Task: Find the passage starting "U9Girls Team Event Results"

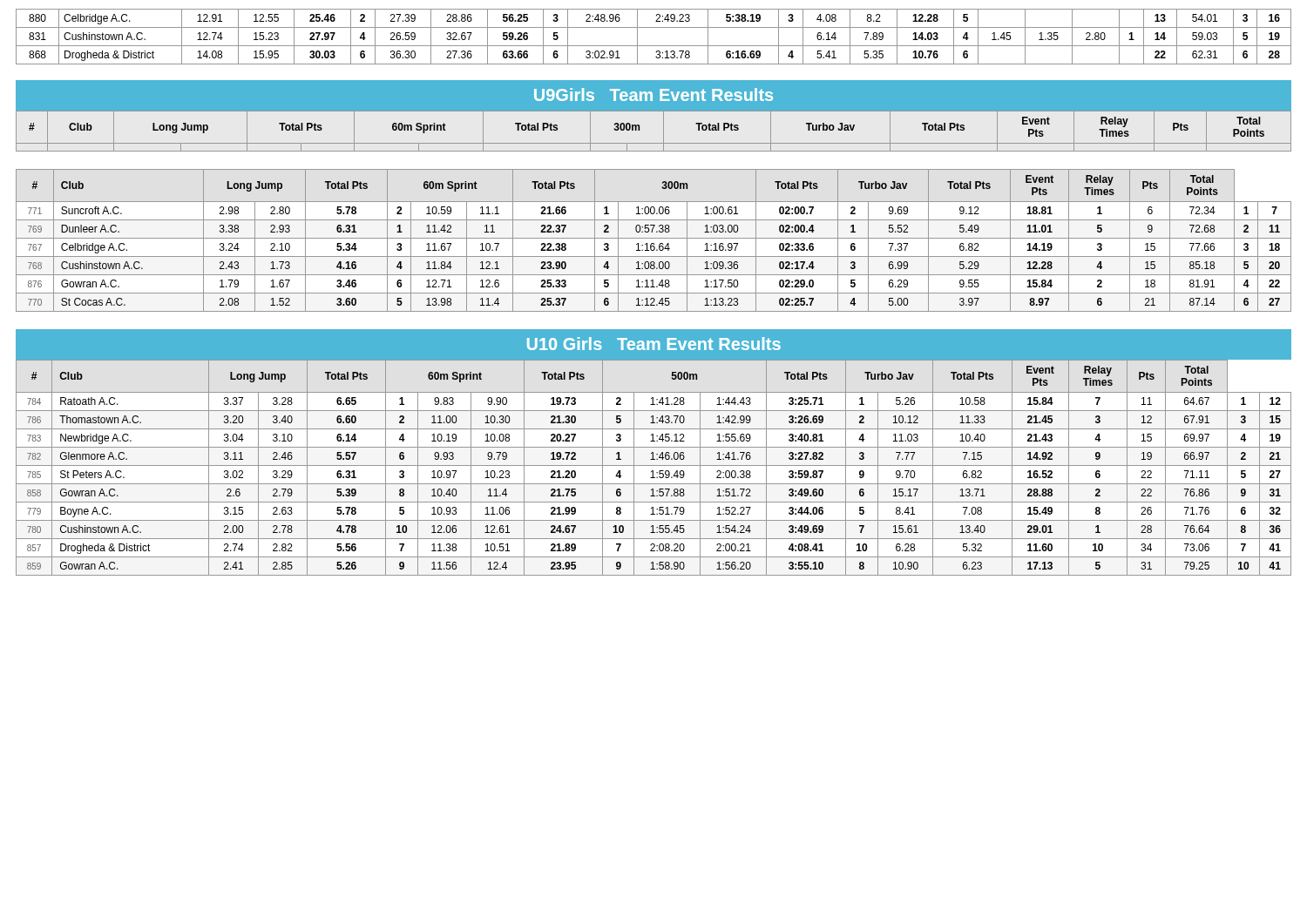Action: click(654, 95)
